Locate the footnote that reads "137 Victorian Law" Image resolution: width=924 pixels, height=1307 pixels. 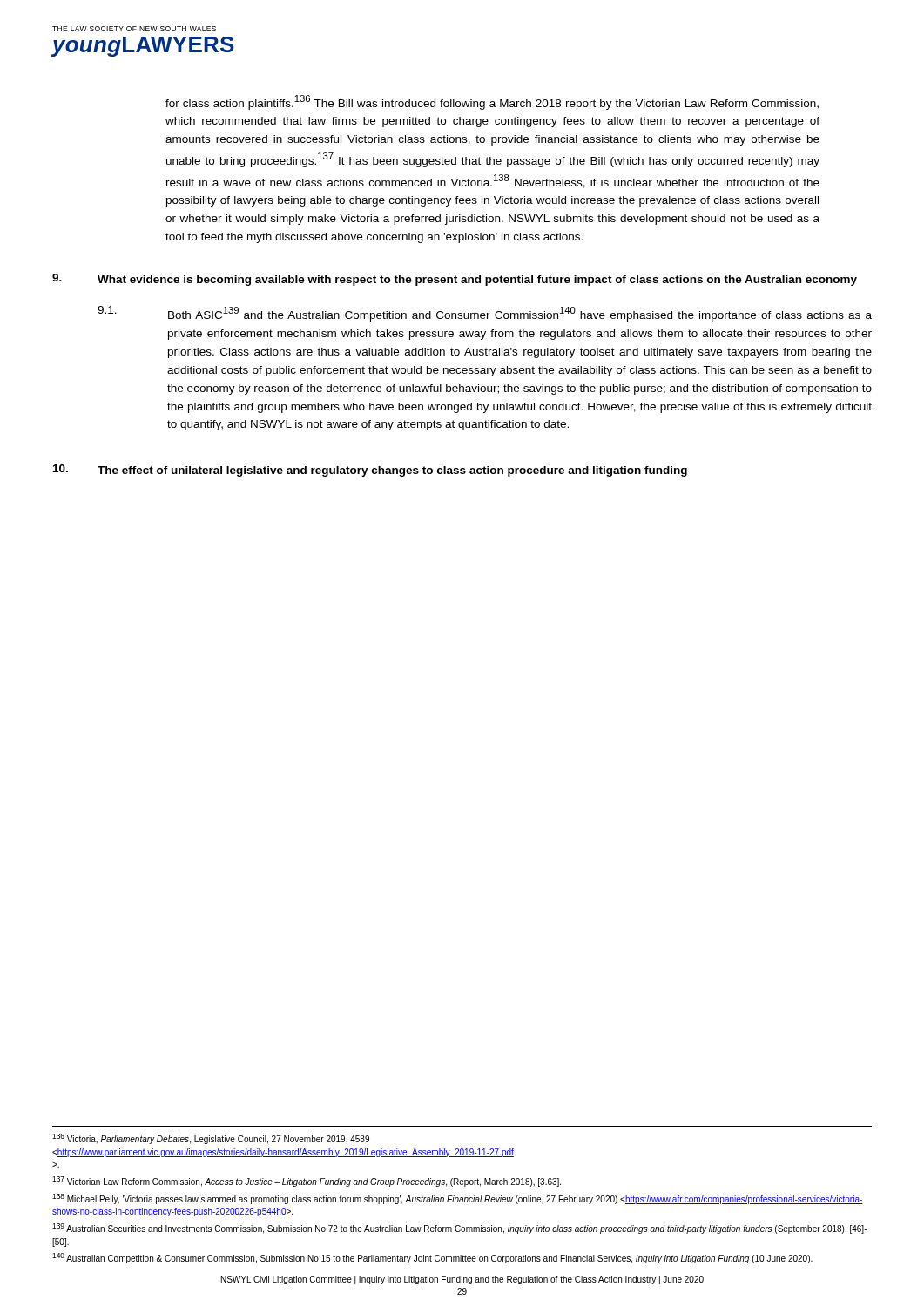pyautogui.click(x=307, y=1181)
